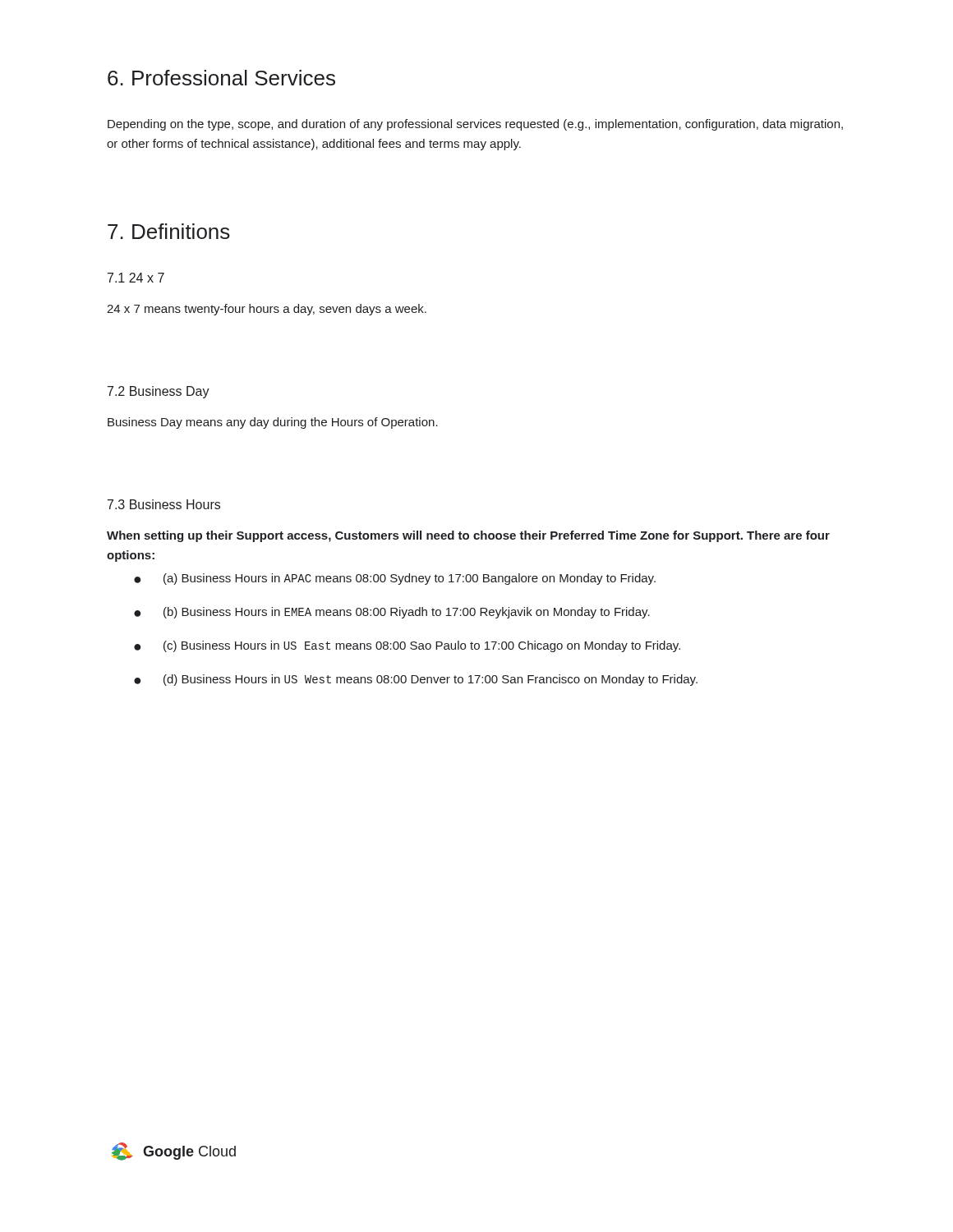This screenshot has width=953, height=1232.
Task: Select the section header that says "6. Professional Services"
Action: tap(221, 78)
